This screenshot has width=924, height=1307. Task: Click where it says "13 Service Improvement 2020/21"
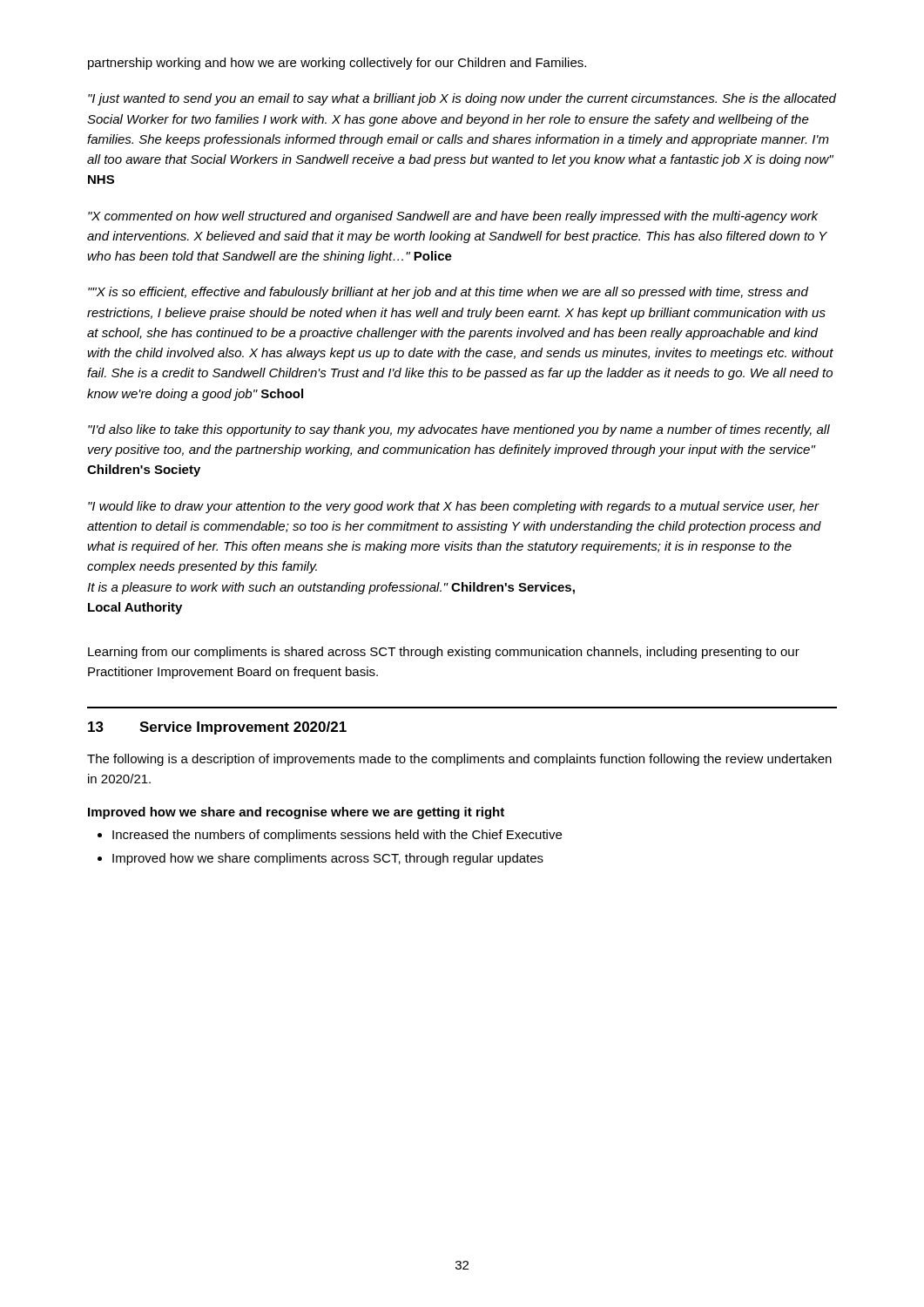[217, 727]
